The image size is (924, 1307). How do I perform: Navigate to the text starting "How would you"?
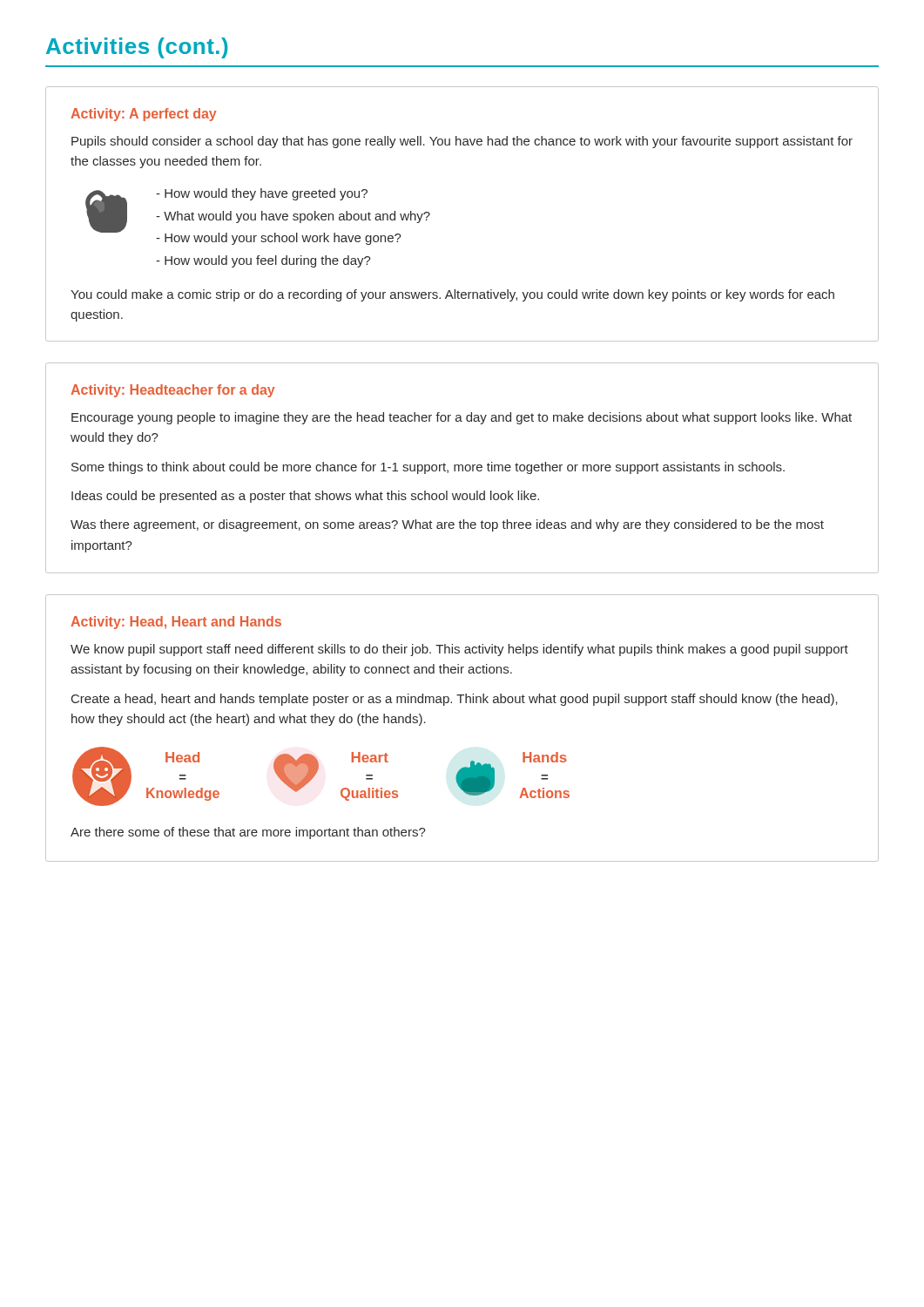pos(263,260)
